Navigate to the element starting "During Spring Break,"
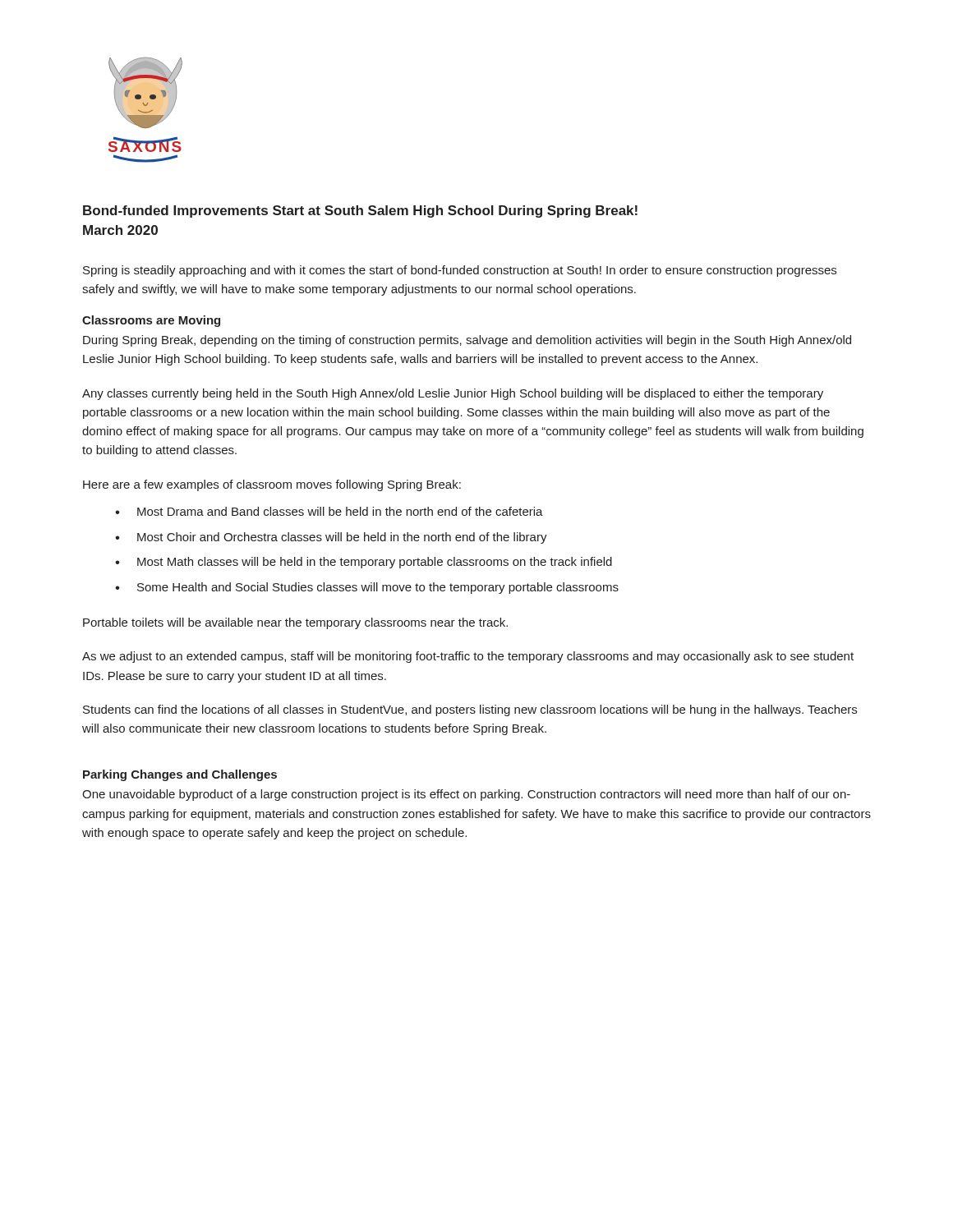 (467, 349)
